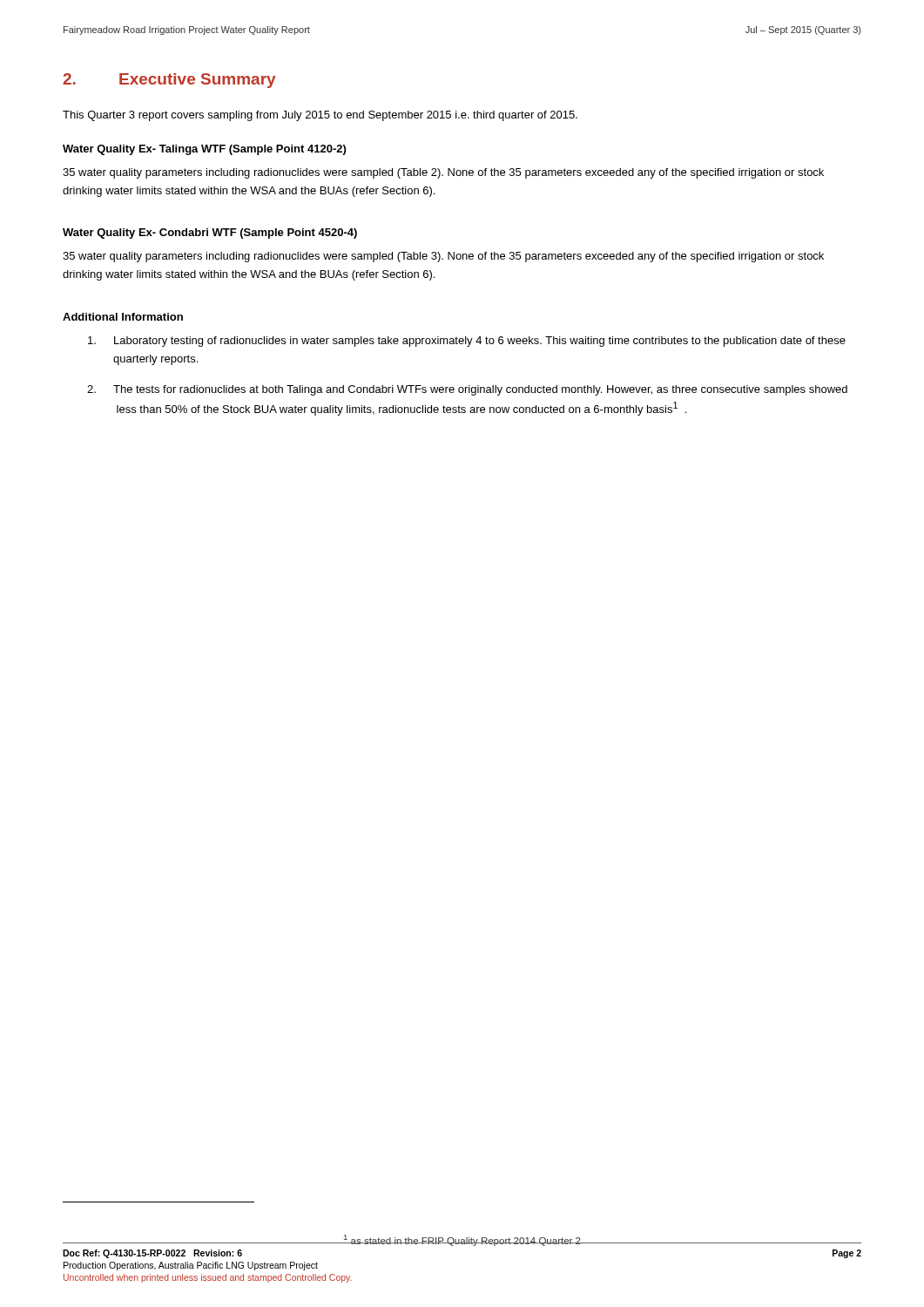The height and width of the screenshot is (1307, 924).
Task: Locate the section header with the text "Water Quality Ex- Condabri WTF (Sample Point"
Action: [x=210, y=233]
